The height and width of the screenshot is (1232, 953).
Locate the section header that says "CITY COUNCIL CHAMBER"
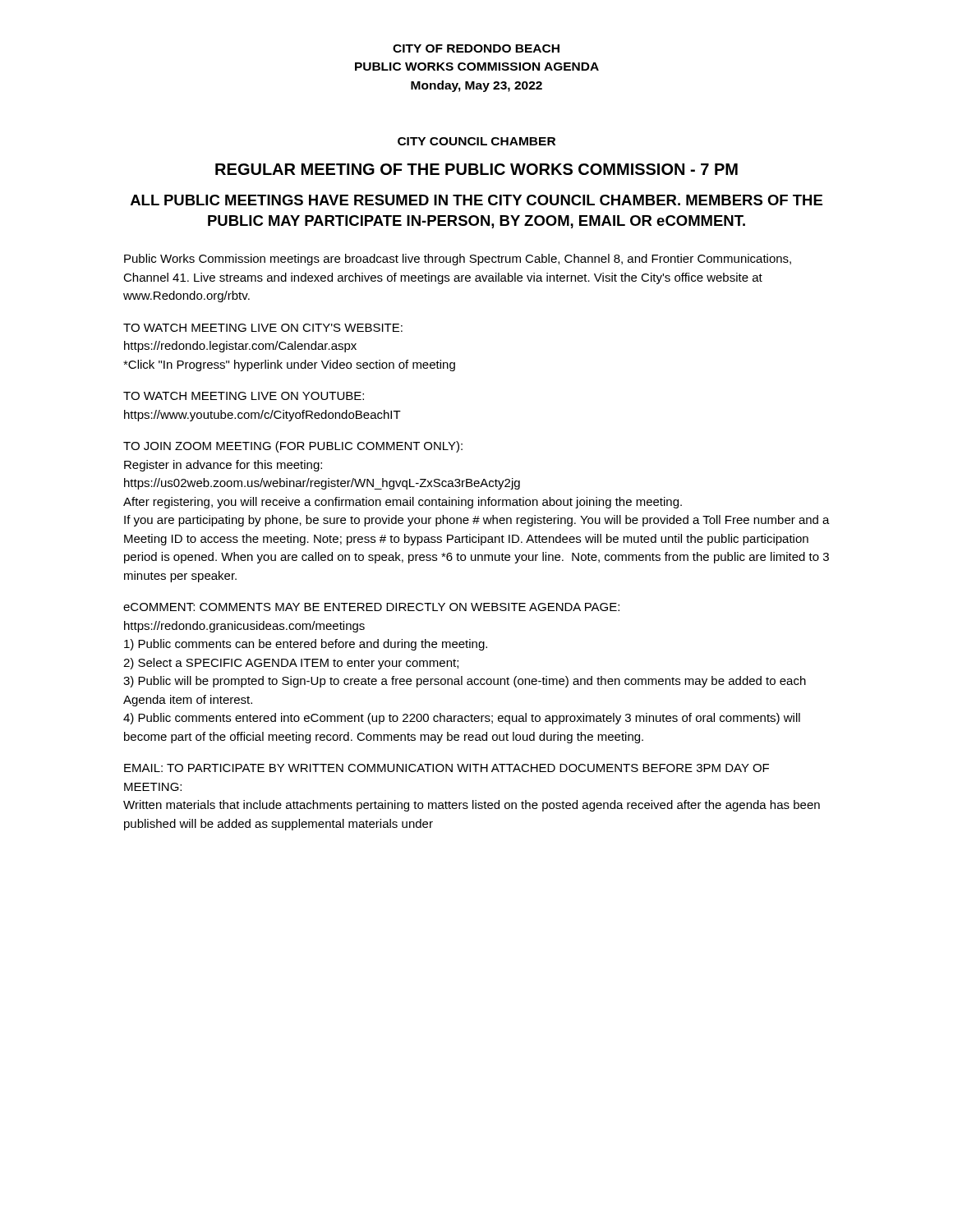pyautogui.click(x=476, y=141)
